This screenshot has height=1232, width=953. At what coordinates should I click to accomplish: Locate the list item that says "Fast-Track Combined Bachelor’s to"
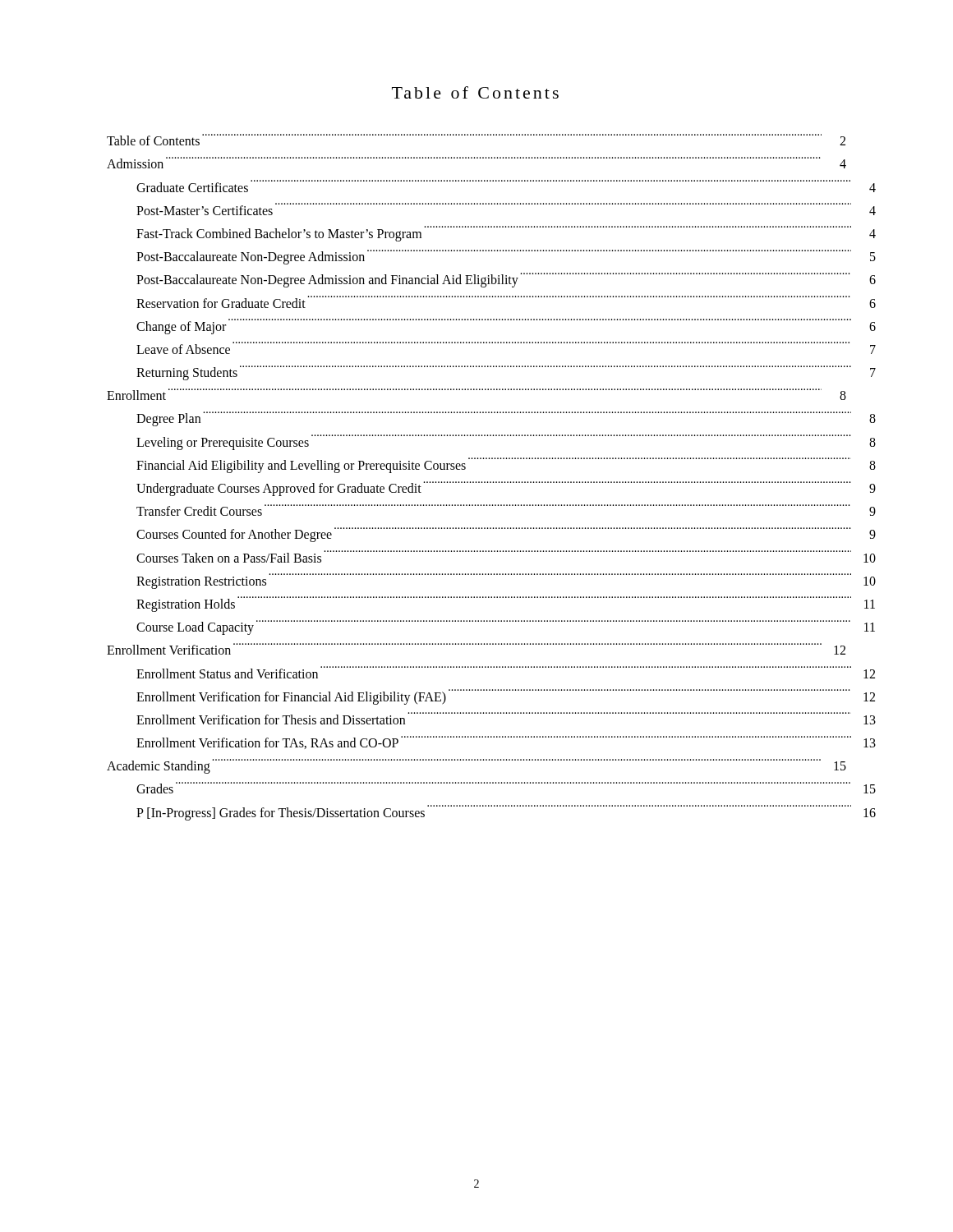coord(506,234)
